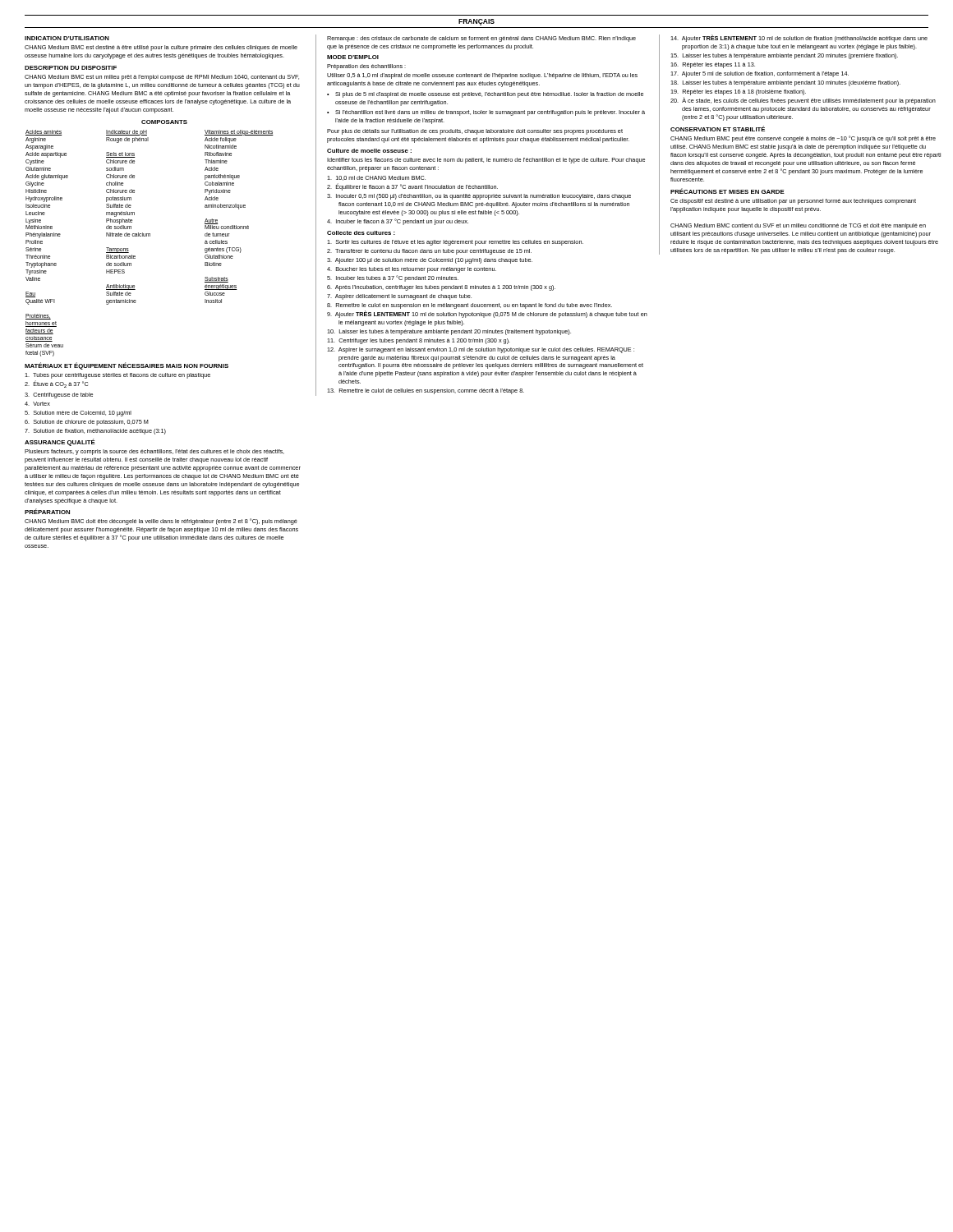
Task: Point to the text block starting "Ce dispositif est destiné à une utilisation par"
Action: (x=804, y=225)
